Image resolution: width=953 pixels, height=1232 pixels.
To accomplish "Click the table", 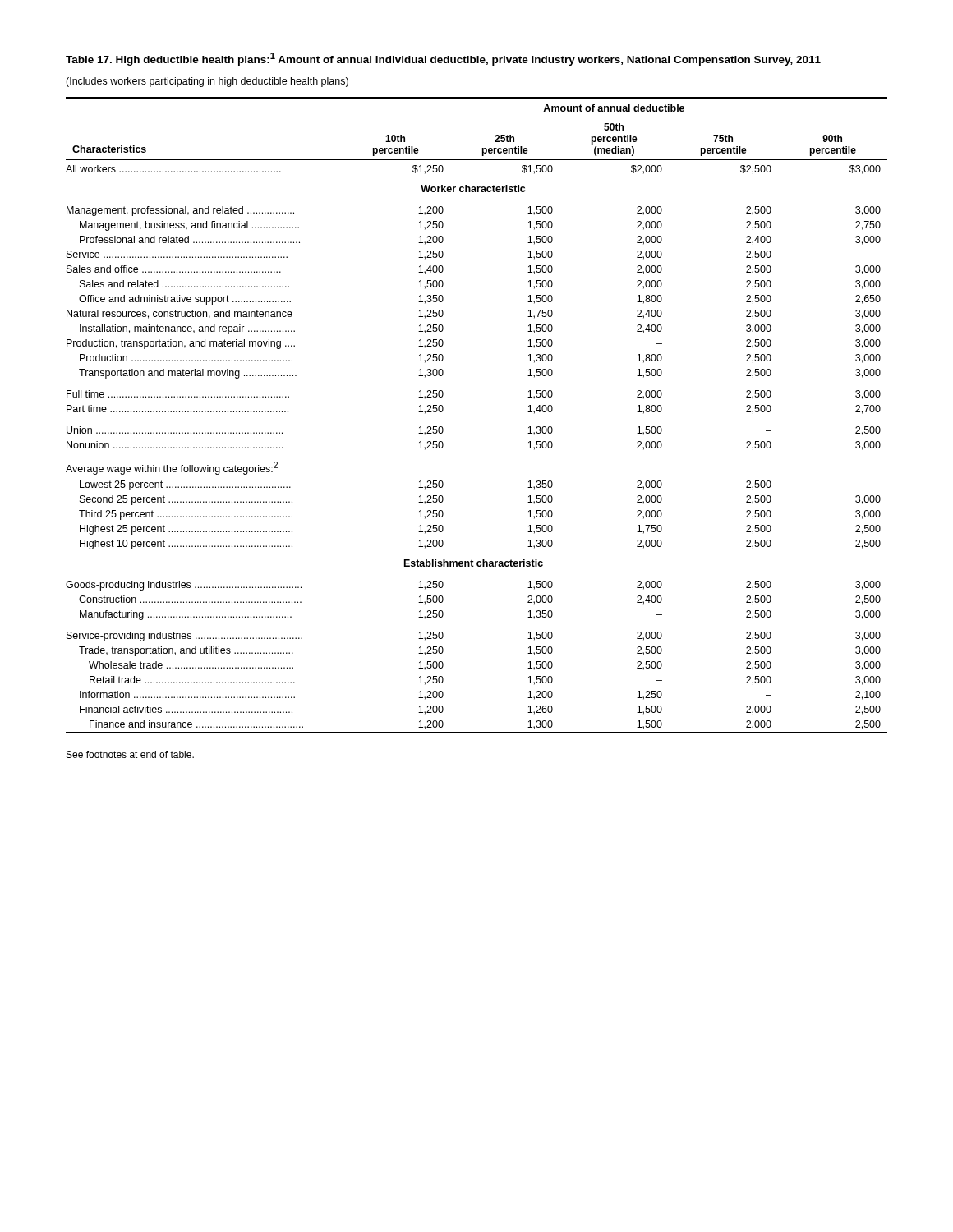I will pos(476,419).
